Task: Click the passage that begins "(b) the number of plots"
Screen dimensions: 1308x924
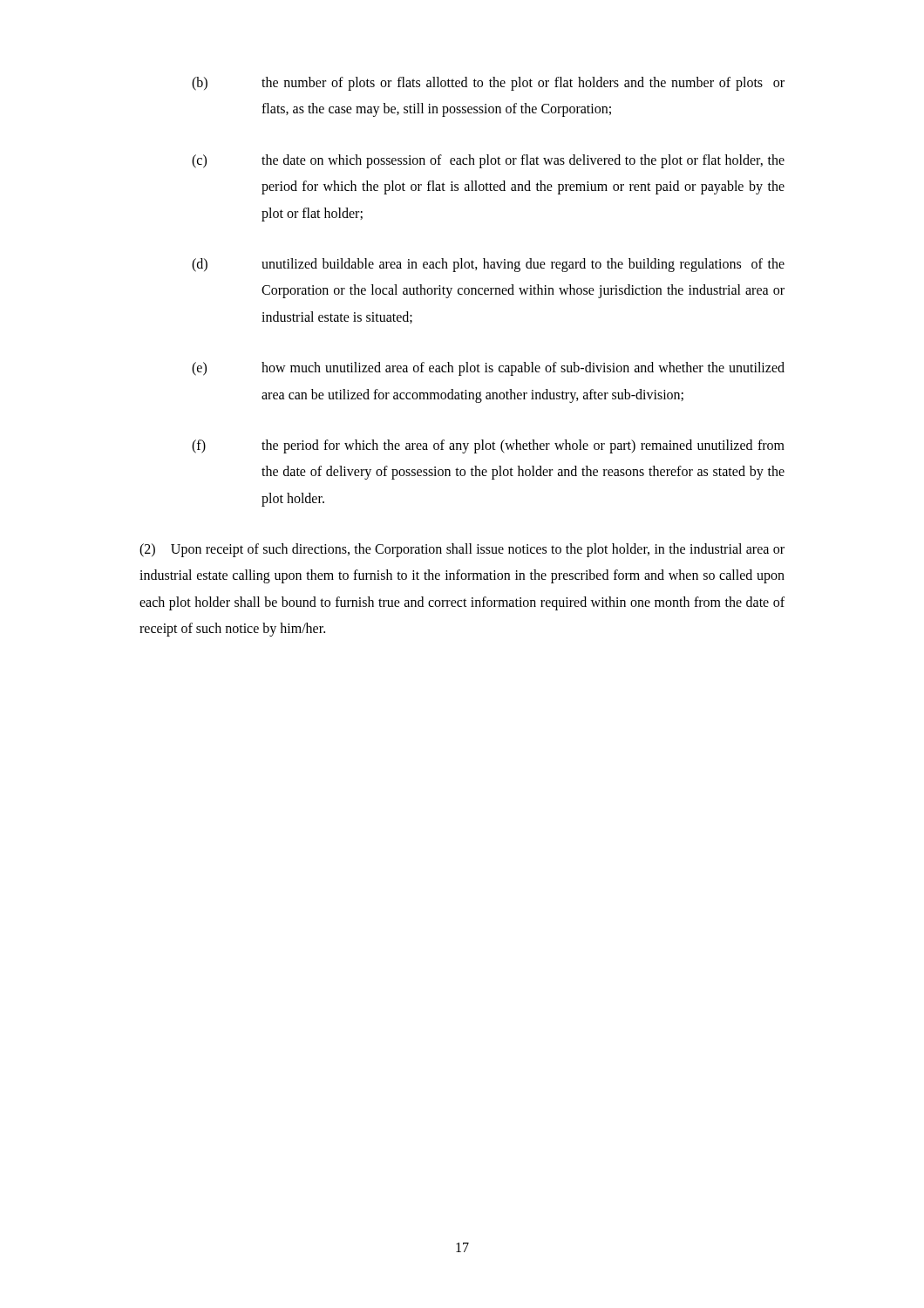Action: pos(488,96)
